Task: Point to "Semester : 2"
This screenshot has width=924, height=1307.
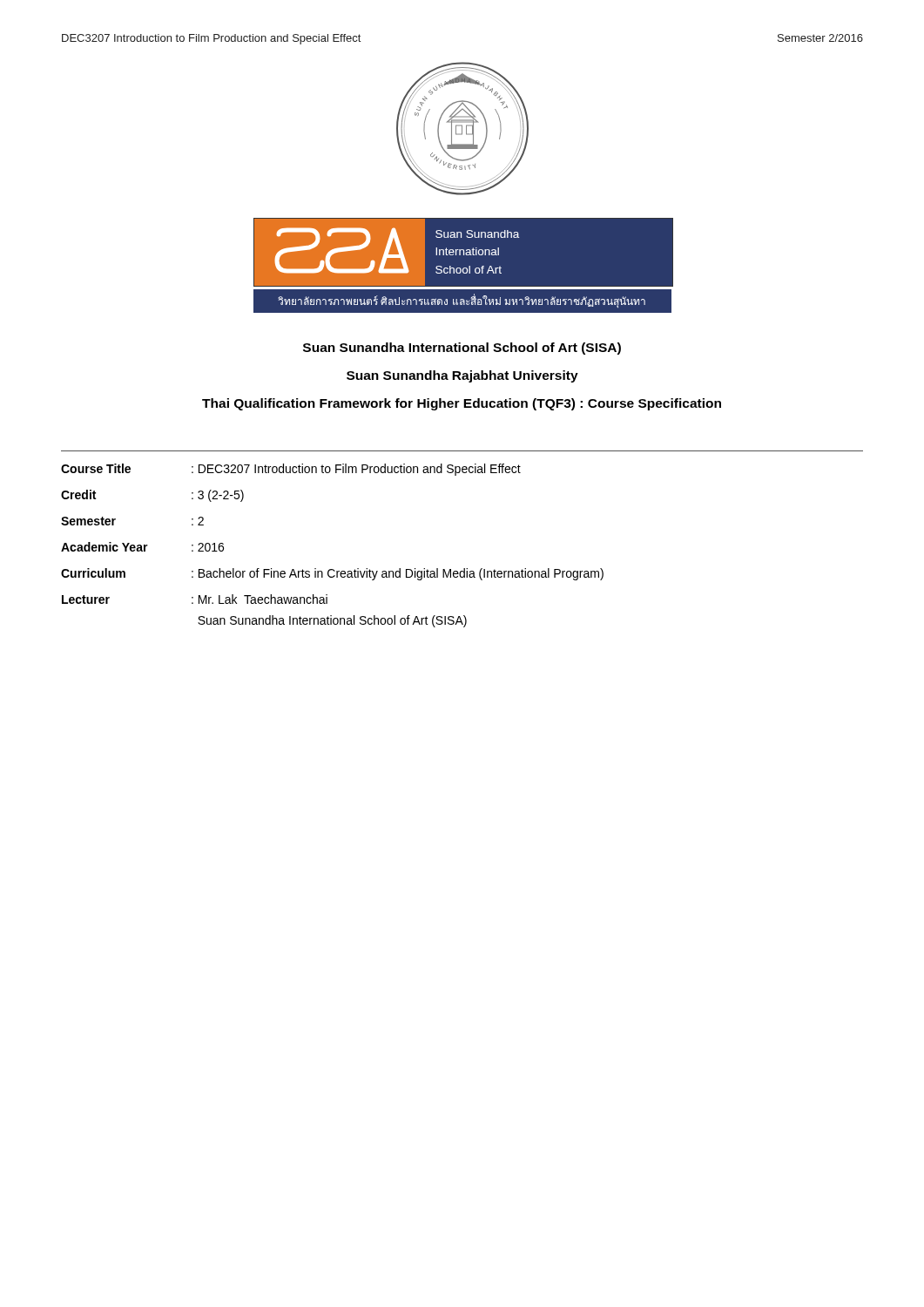Action: pos(90,521)
